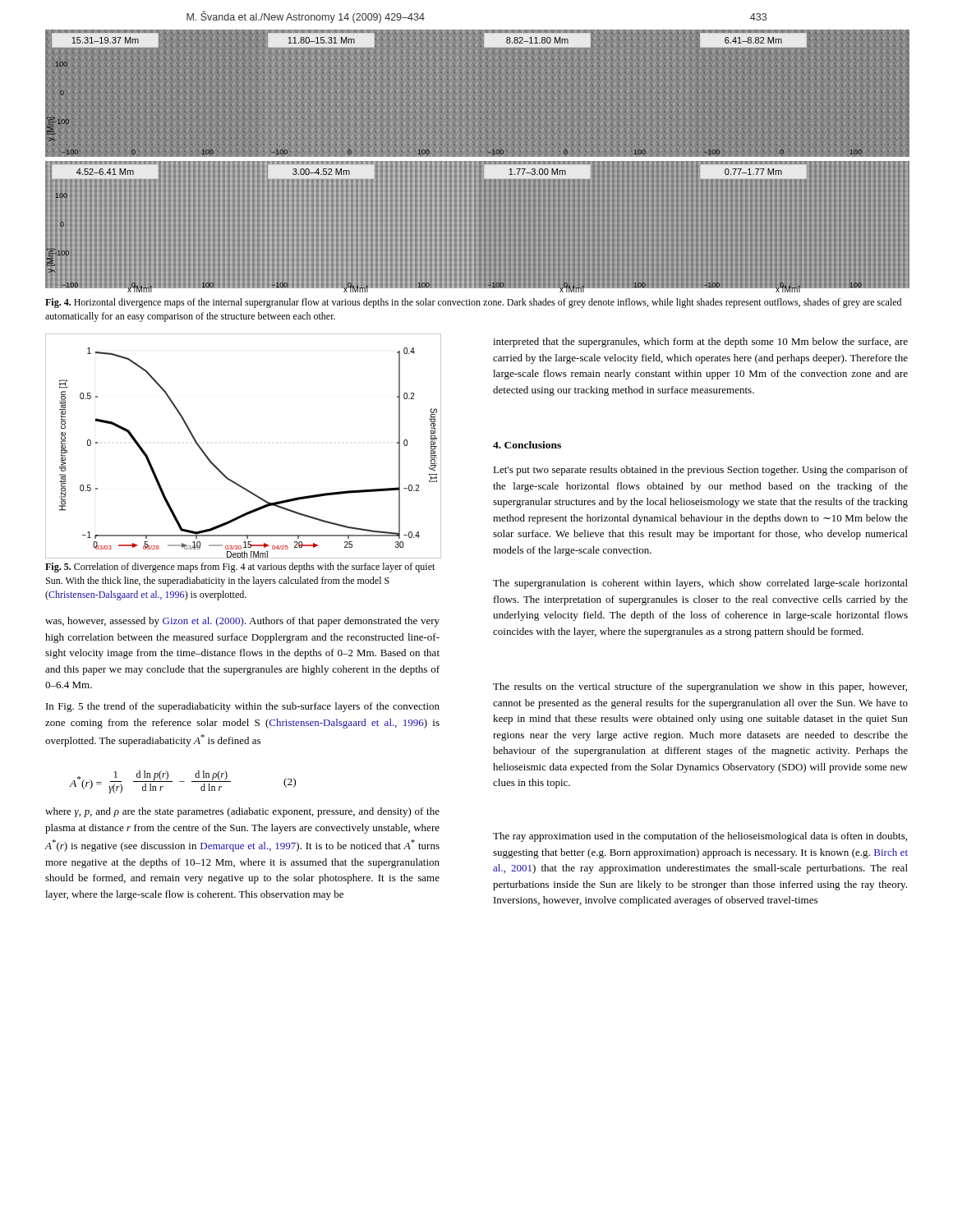Navigate to the block starting "A*(r) = 1 γ(r) d ln"
The image size is (953, 1232).
(183, 782)
